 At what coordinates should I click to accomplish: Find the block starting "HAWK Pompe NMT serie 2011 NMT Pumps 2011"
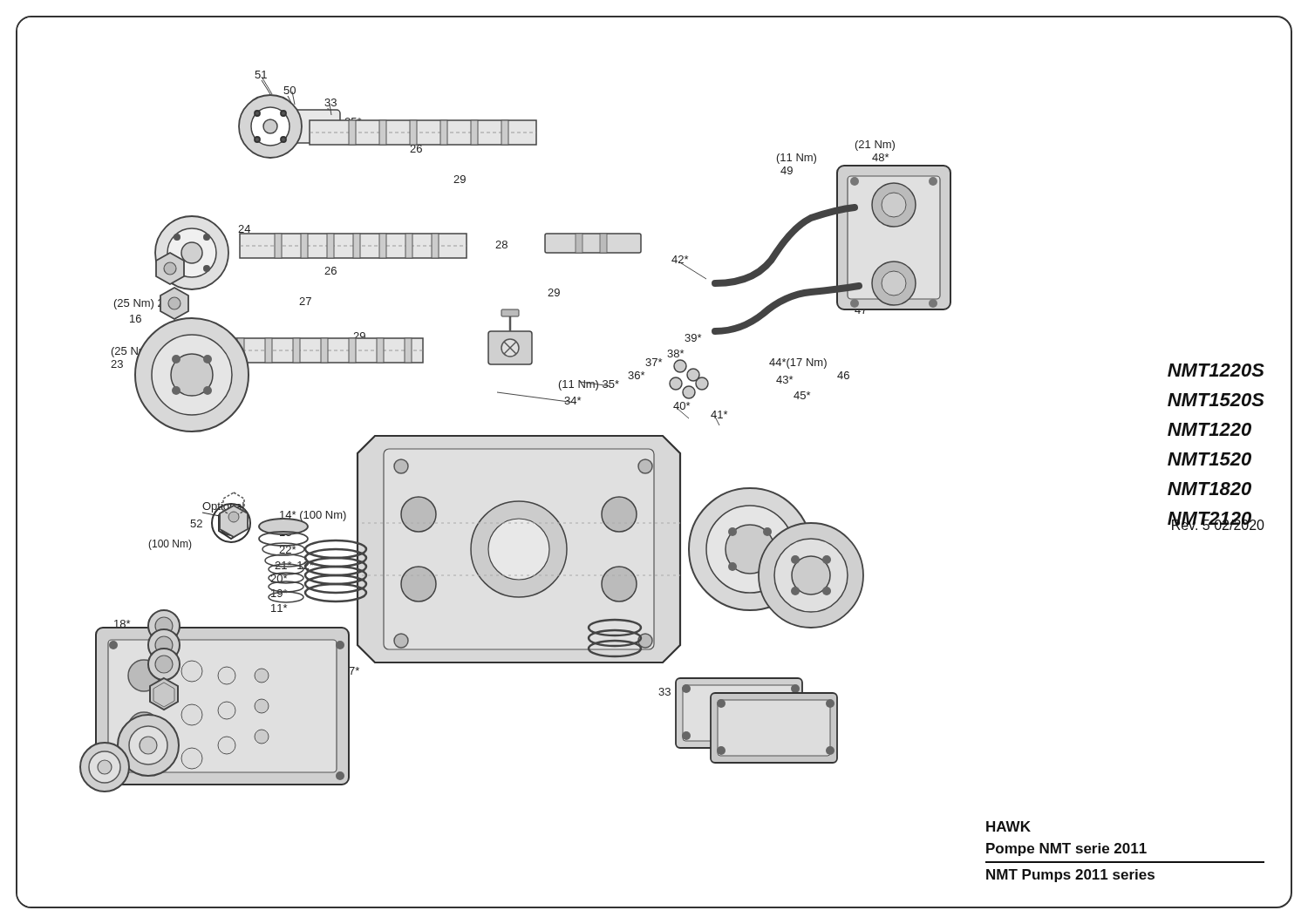click(x=1125, y=850)
